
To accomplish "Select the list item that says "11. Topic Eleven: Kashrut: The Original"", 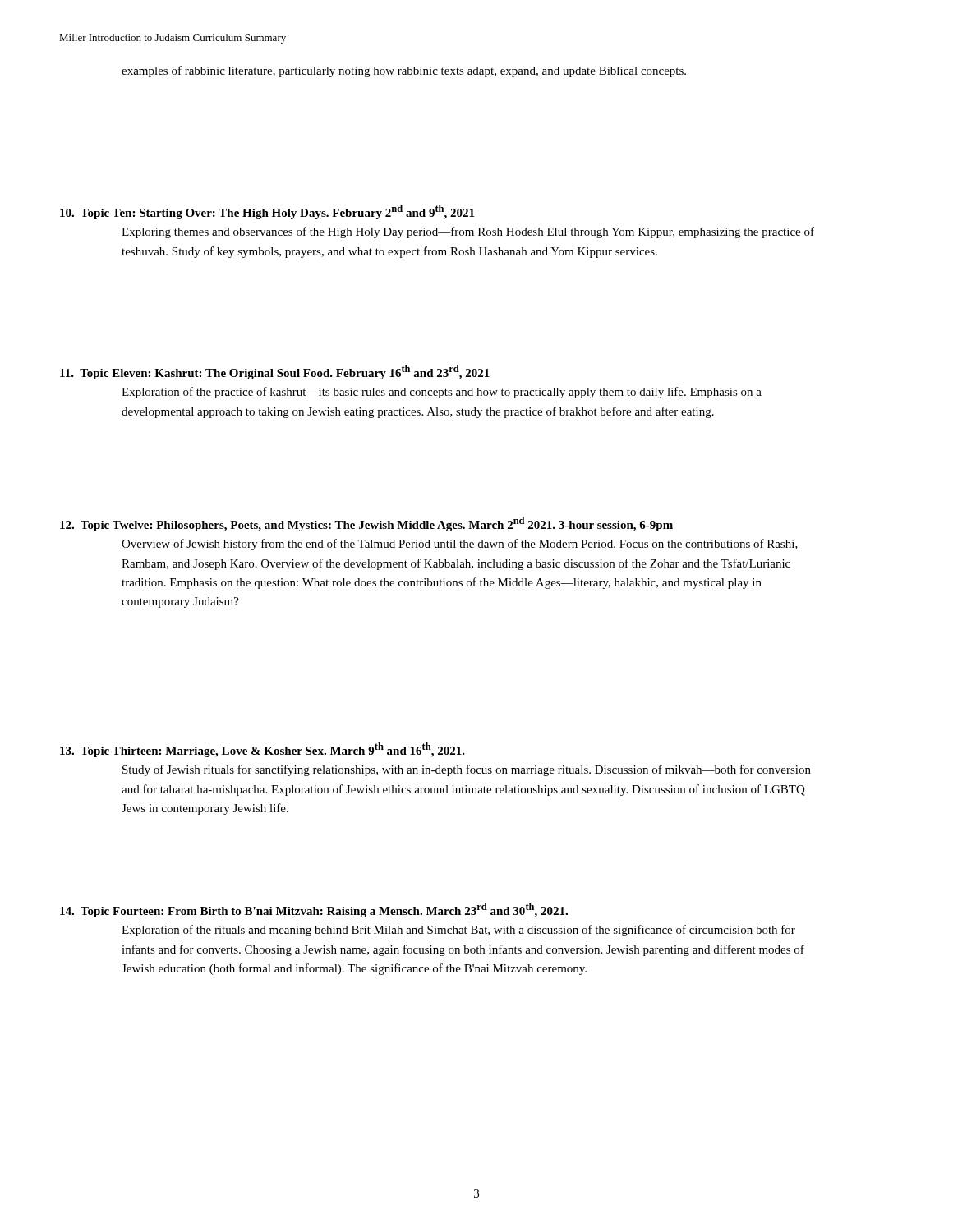I will point(437,391).
